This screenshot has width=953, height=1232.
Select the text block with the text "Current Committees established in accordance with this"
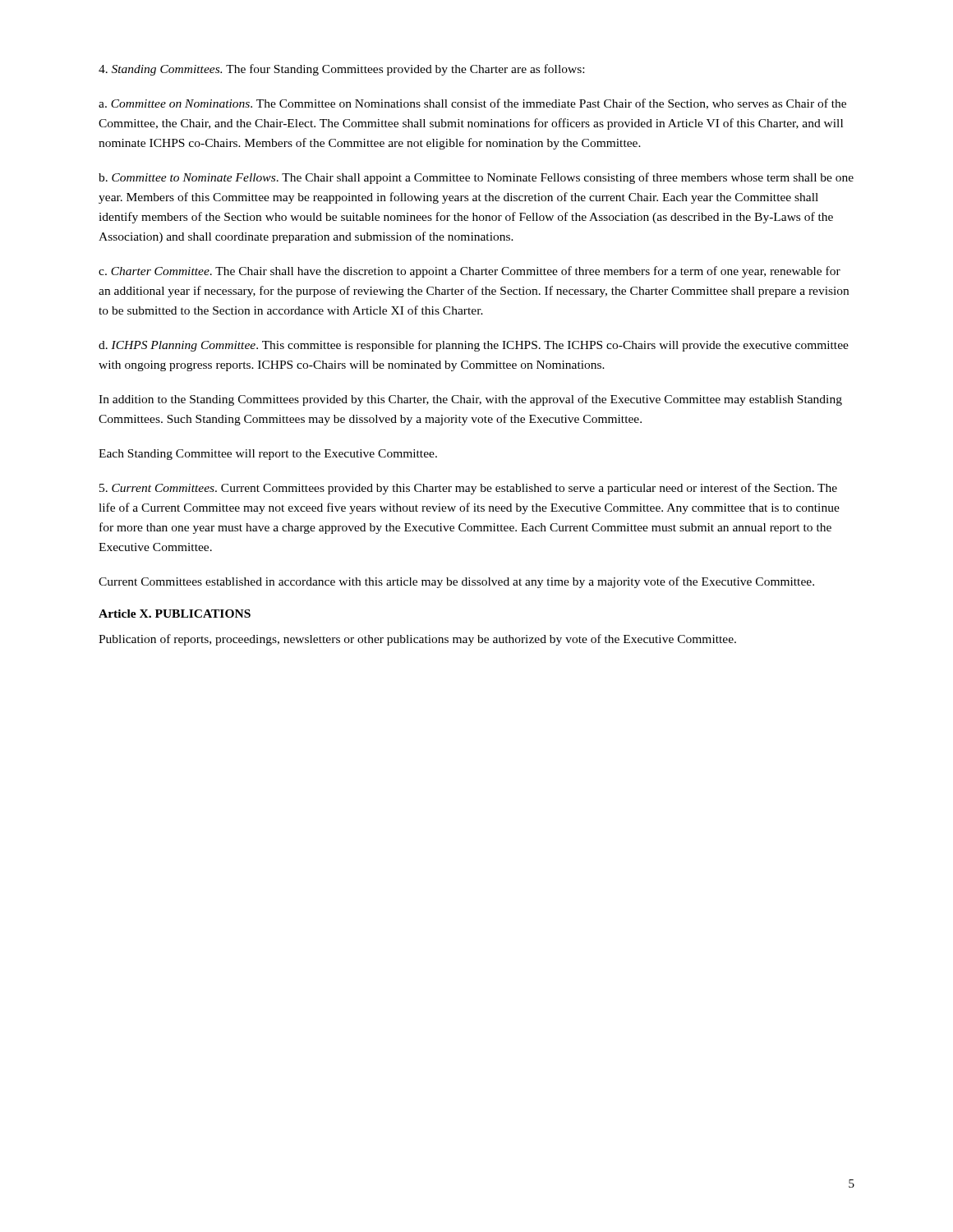pyautogui.click(x=457, y=581)
